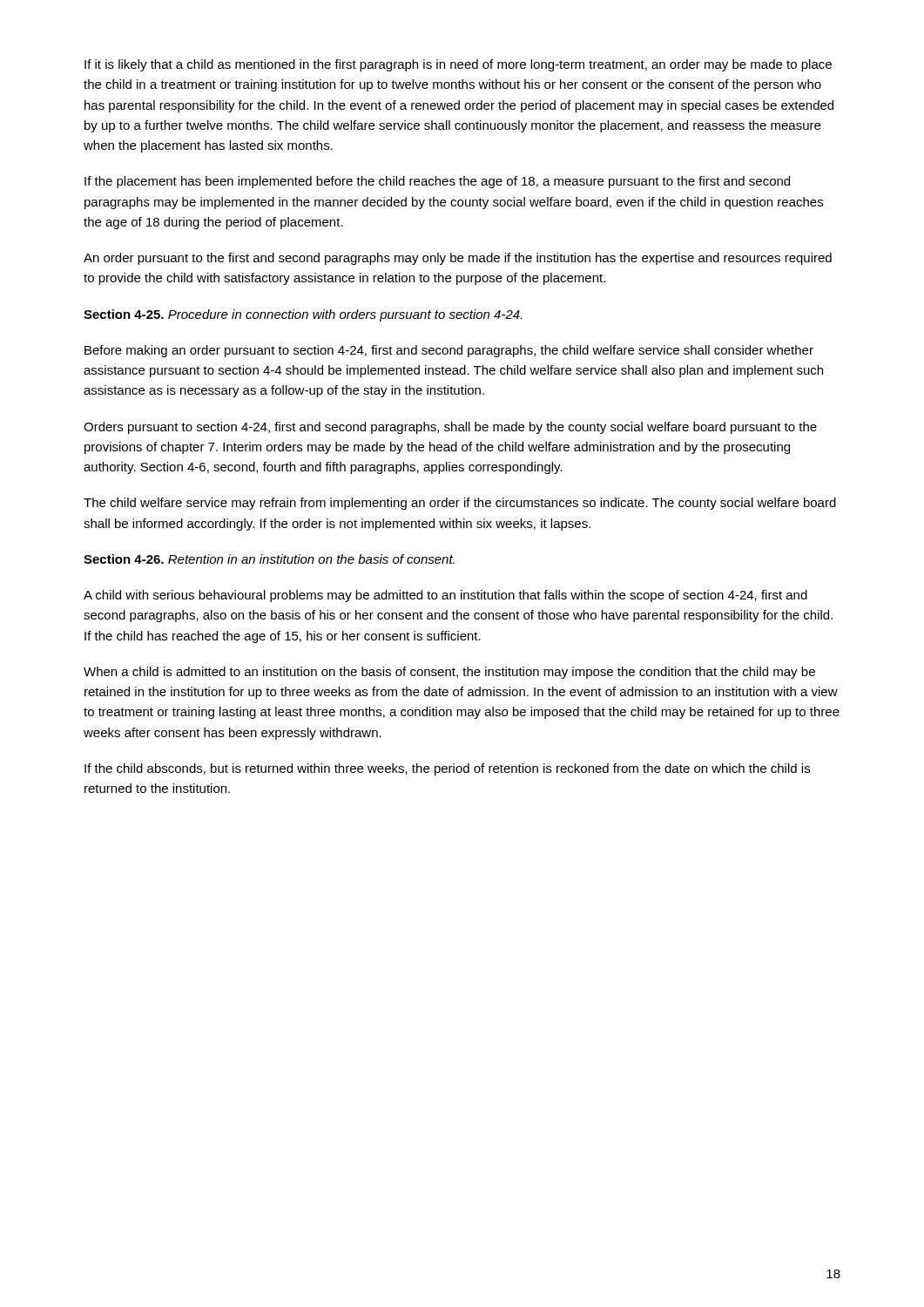924x1307 pixels.
Task: Locate the text block starting "If it is likely that a child"
Action: 459,105
